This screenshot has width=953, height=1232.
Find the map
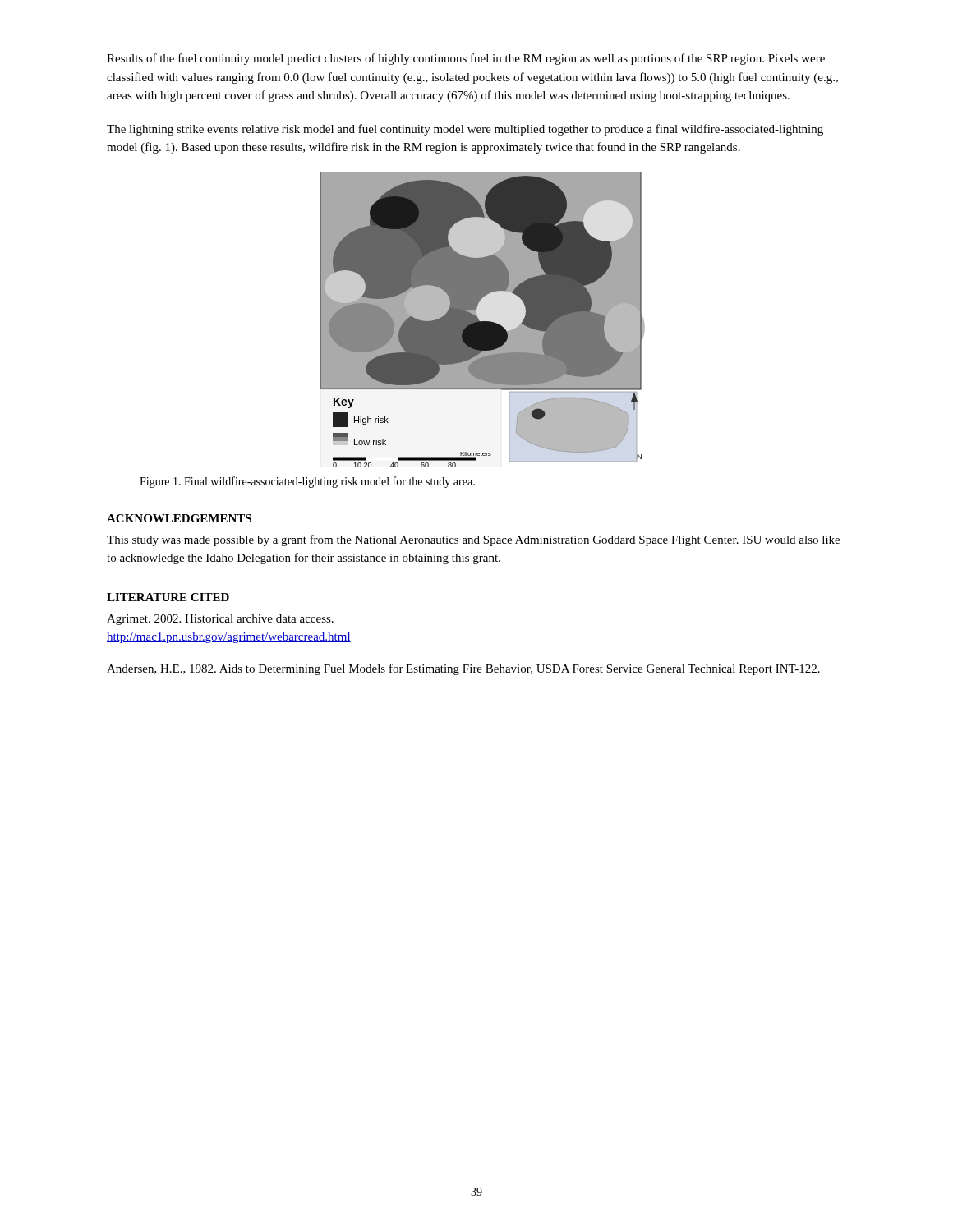click(x=476, y=321)
